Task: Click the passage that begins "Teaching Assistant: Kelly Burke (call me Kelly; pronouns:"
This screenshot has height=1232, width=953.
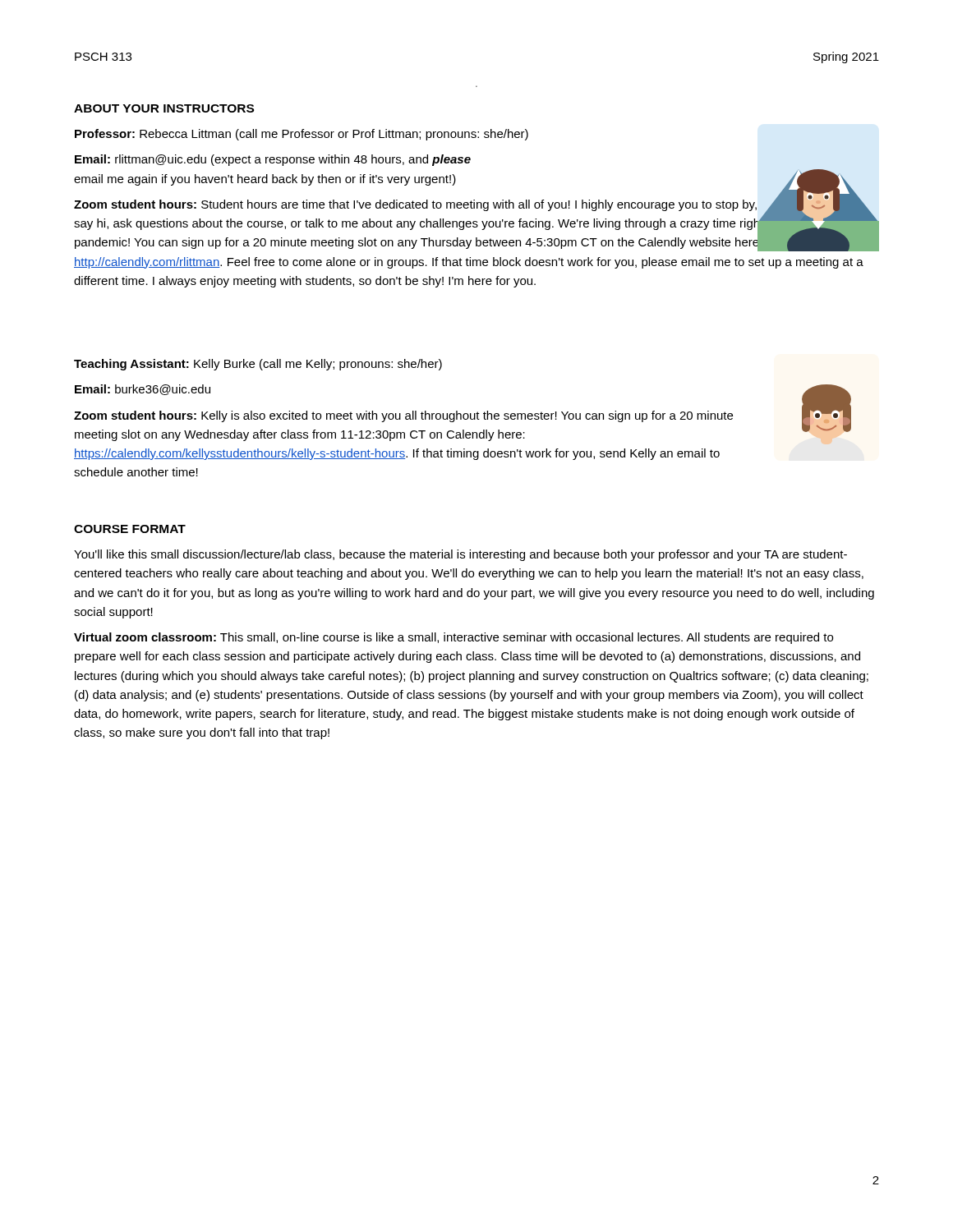Action: (258, 363)
